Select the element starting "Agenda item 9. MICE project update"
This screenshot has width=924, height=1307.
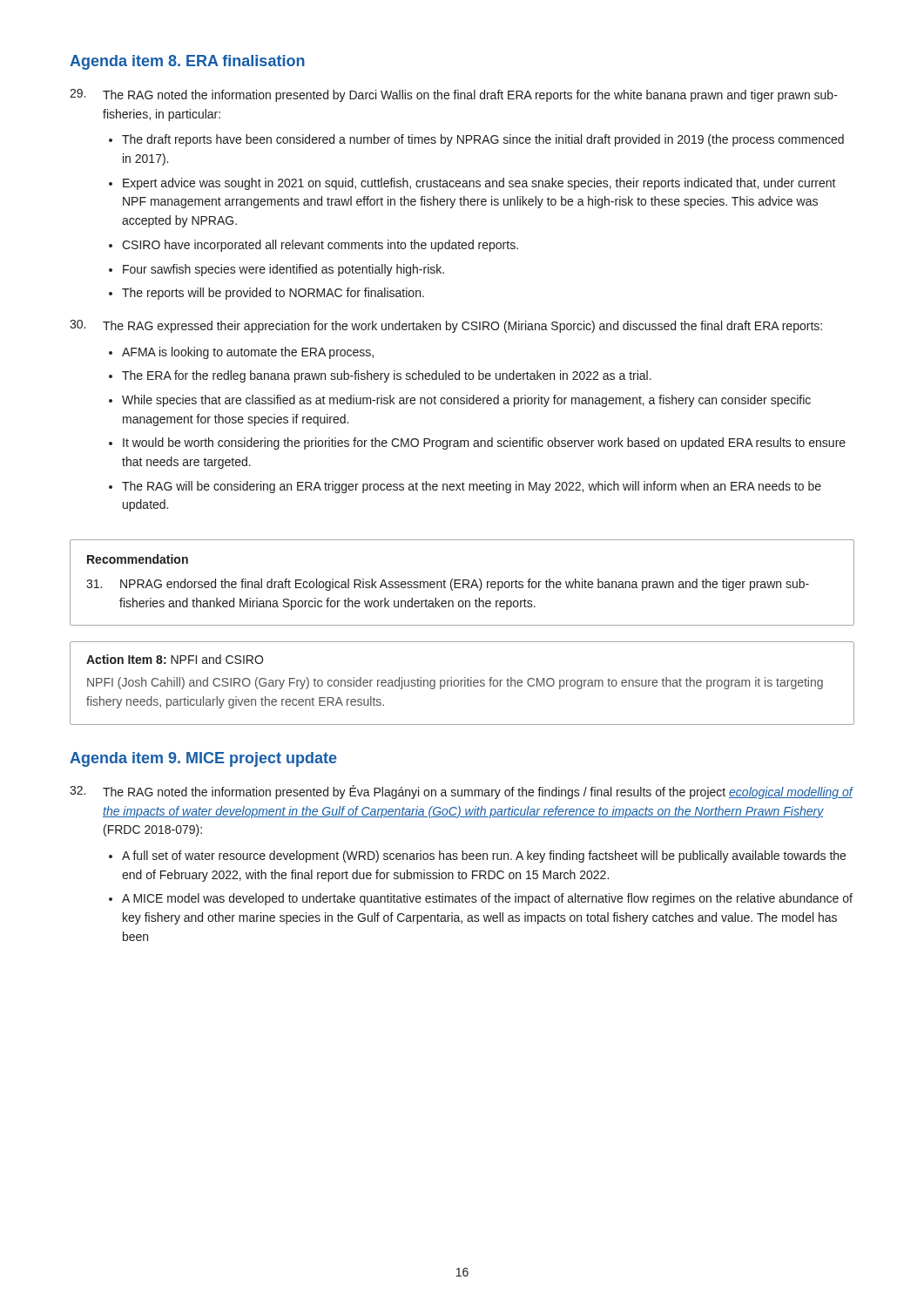coord(203,759)
